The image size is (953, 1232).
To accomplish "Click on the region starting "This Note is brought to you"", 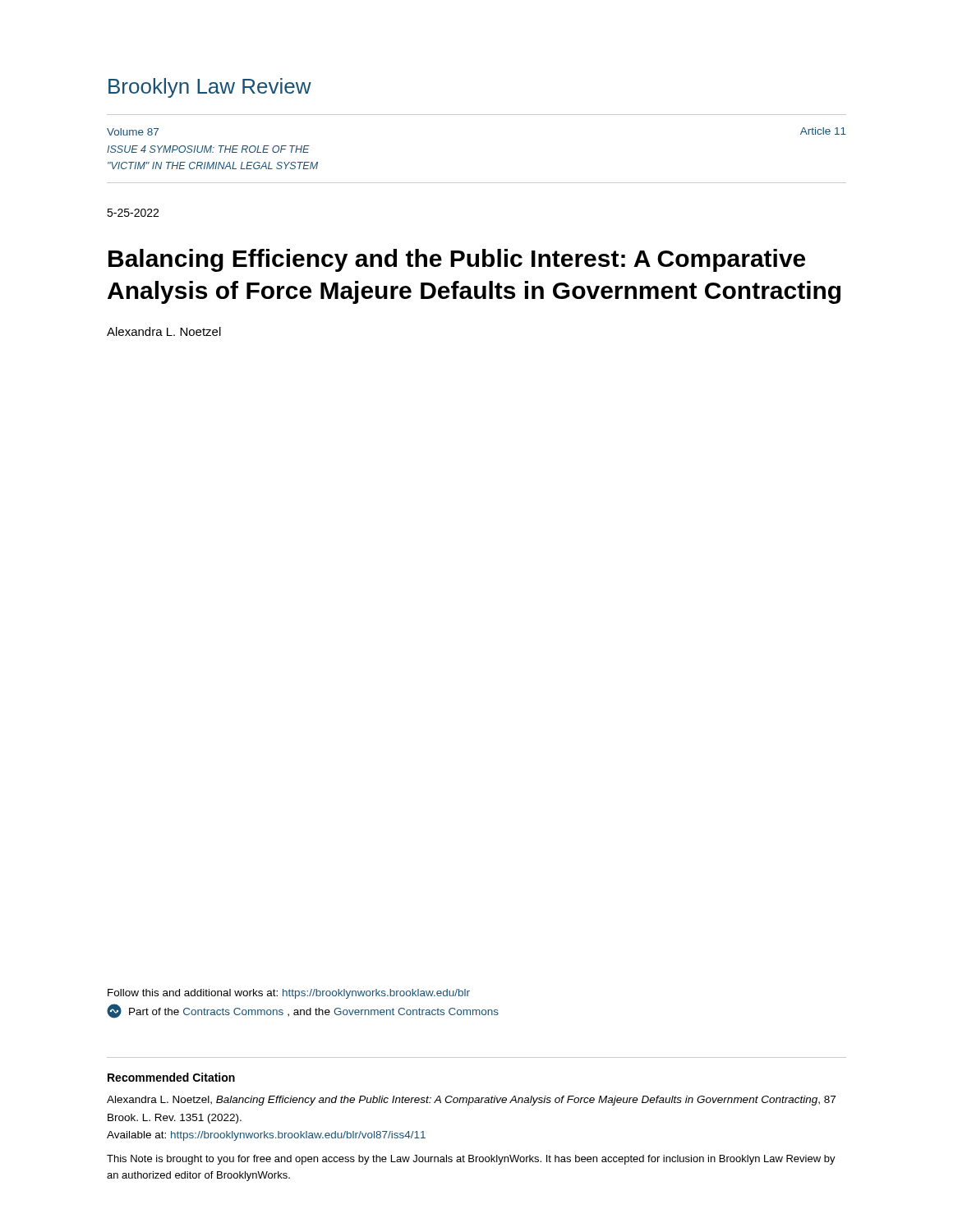I will click(x=471, y=1166).
